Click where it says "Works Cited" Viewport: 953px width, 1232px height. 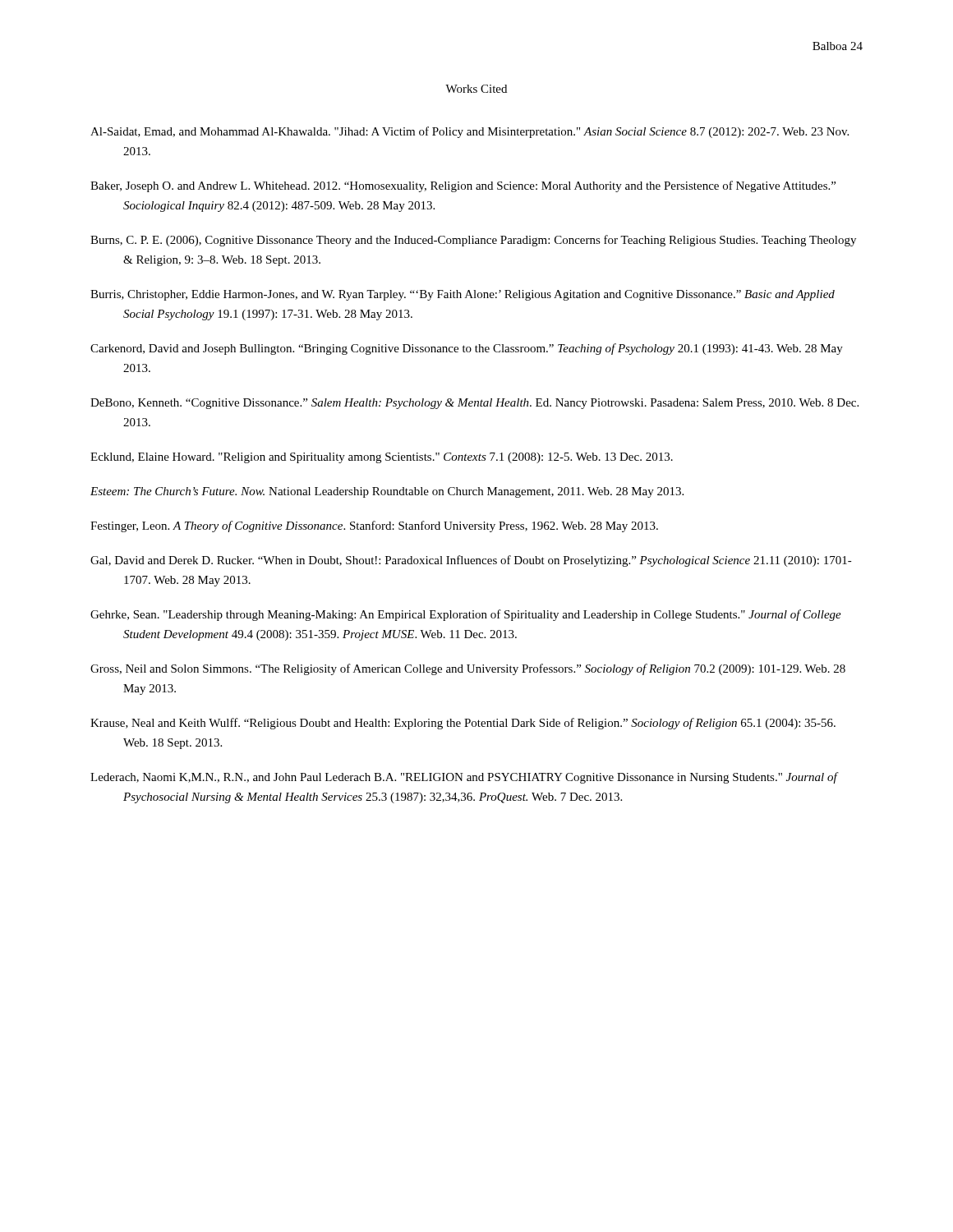[x=476, y=89]
